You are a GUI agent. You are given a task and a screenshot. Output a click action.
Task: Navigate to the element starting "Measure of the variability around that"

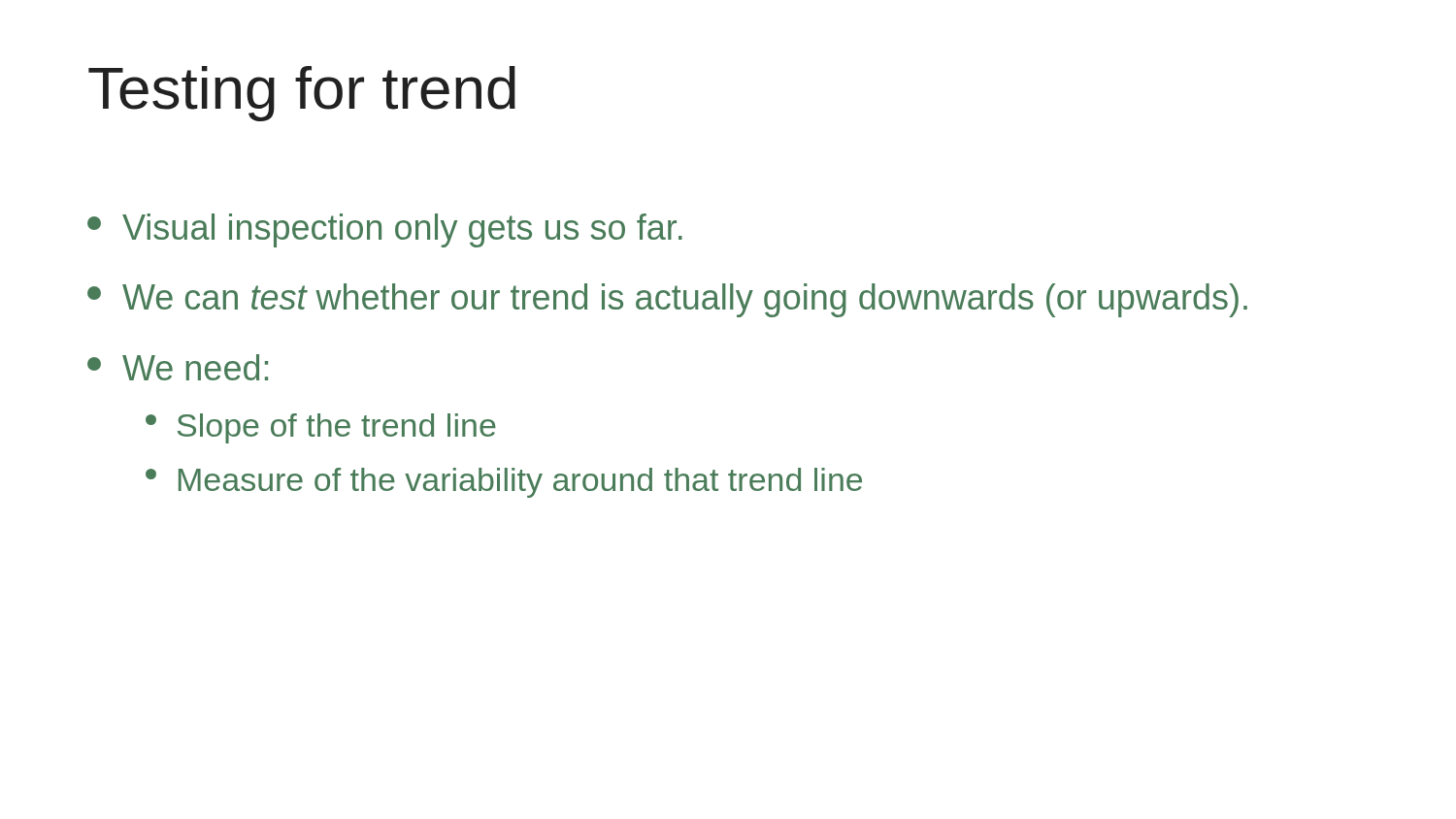click(x=757, y=480)
